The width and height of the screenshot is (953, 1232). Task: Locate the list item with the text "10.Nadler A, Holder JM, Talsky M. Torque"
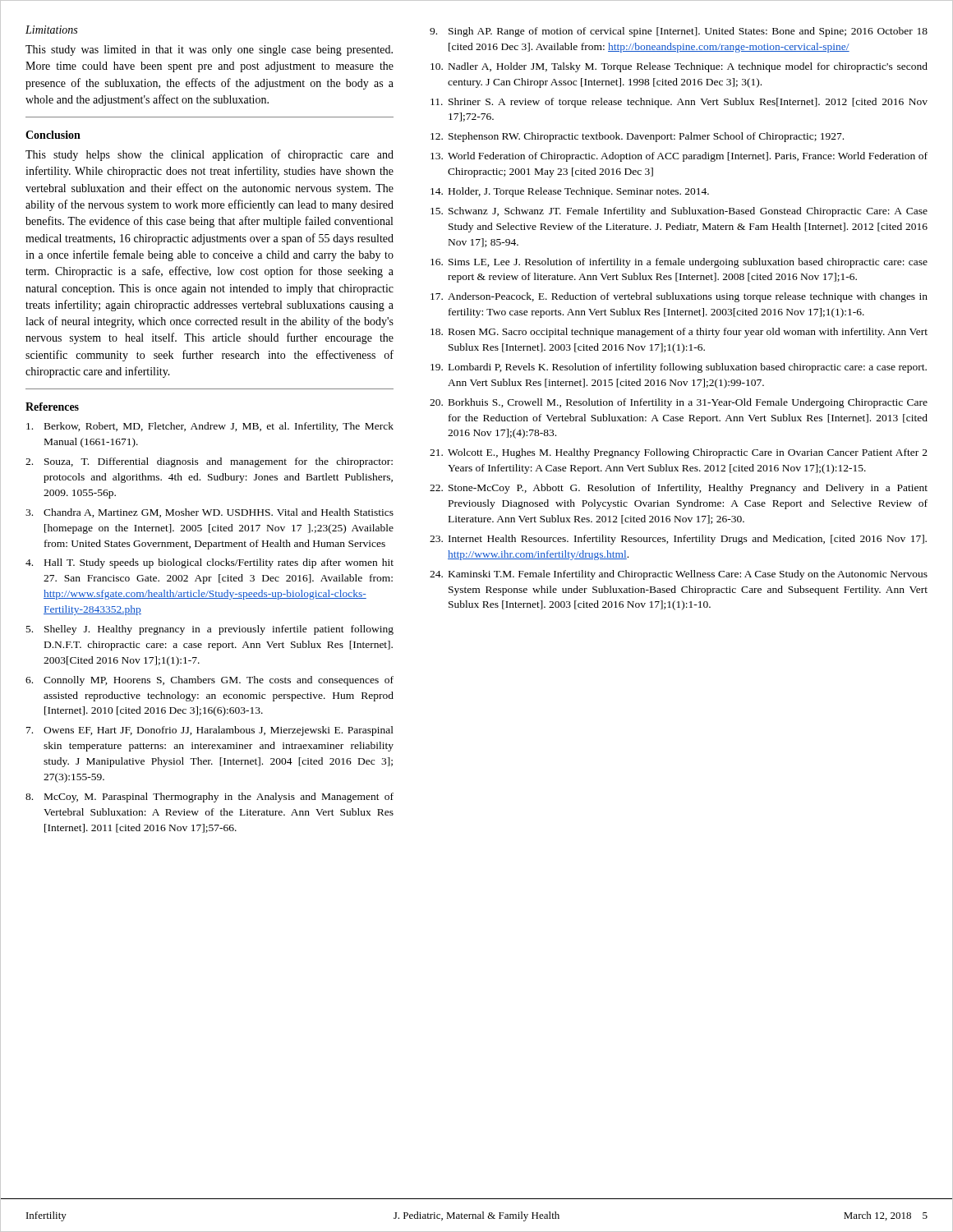tap(679, 74)
